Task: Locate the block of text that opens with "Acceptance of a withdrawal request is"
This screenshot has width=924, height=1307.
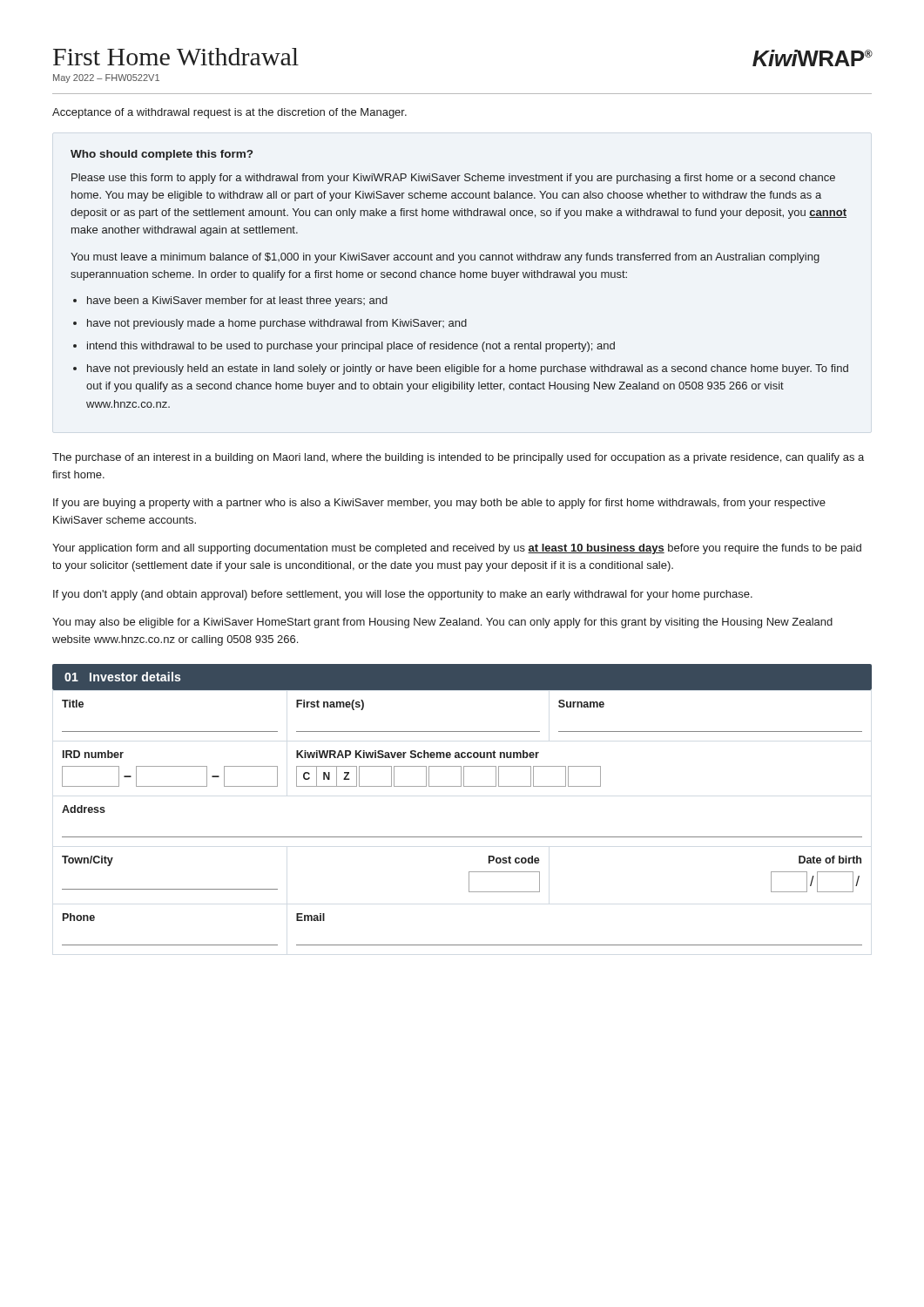Action: pos(229,113)
